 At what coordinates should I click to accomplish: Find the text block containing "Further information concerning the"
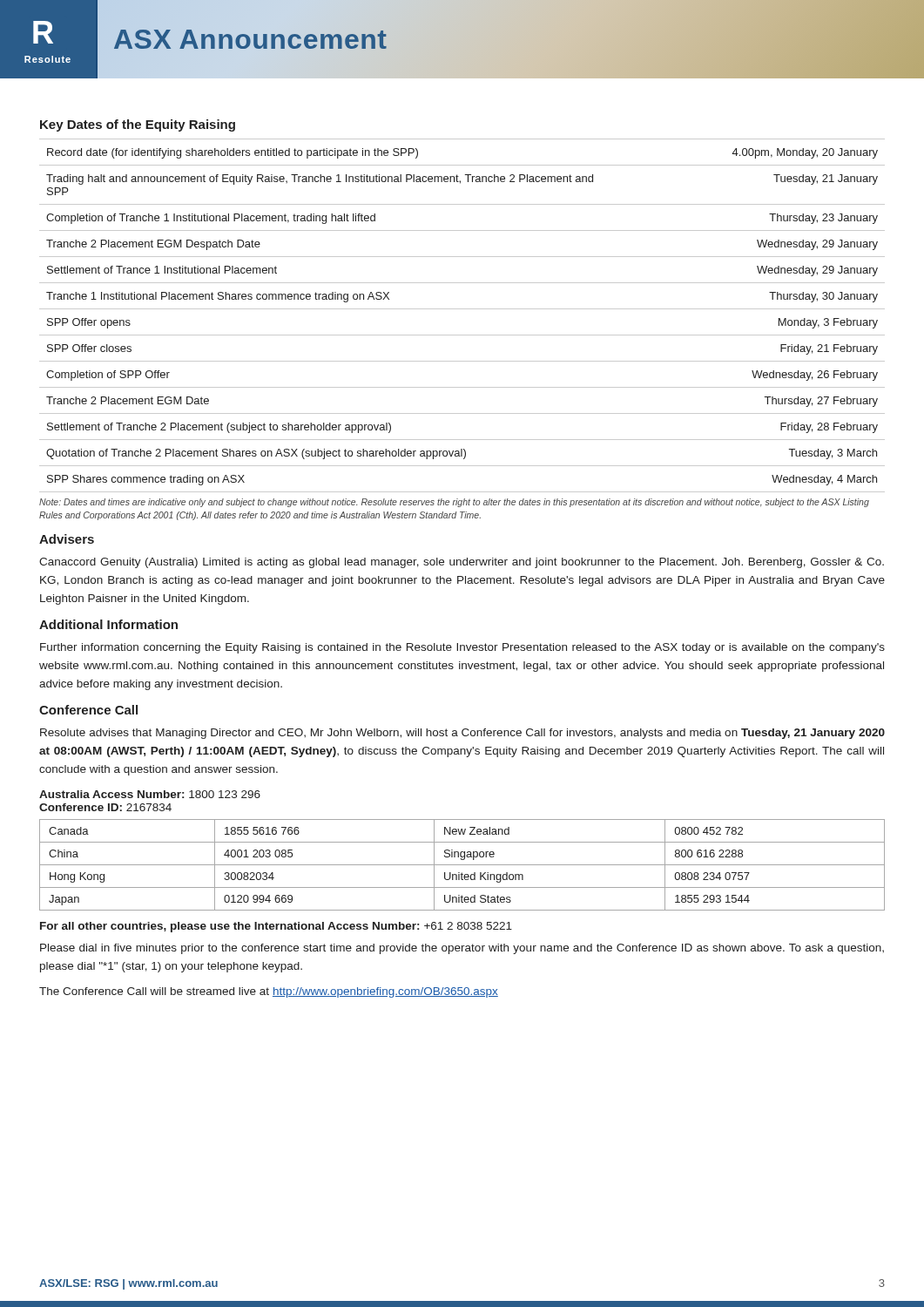click(x=462, y=665)
